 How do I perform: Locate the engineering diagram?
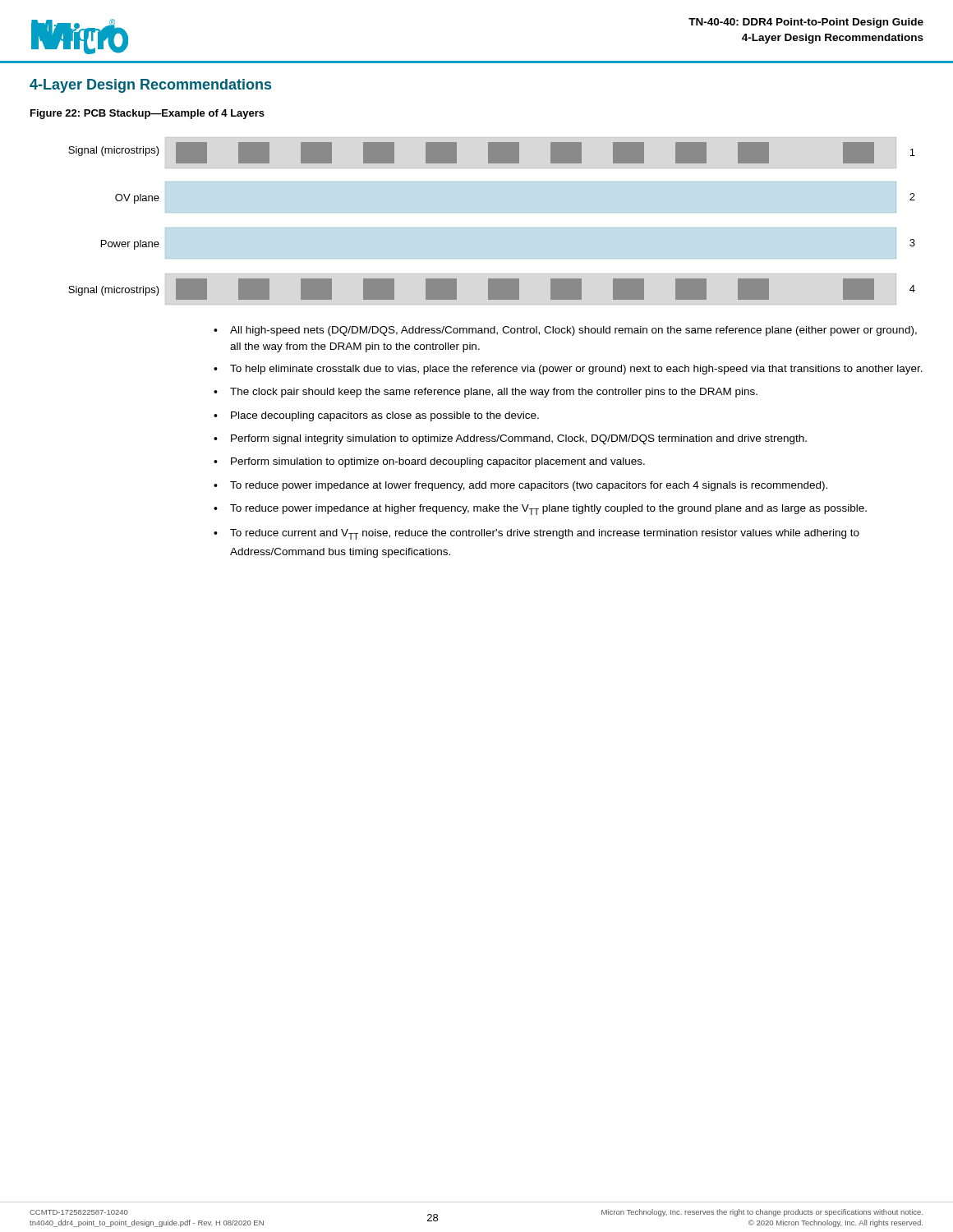click(x=476, y=218)
